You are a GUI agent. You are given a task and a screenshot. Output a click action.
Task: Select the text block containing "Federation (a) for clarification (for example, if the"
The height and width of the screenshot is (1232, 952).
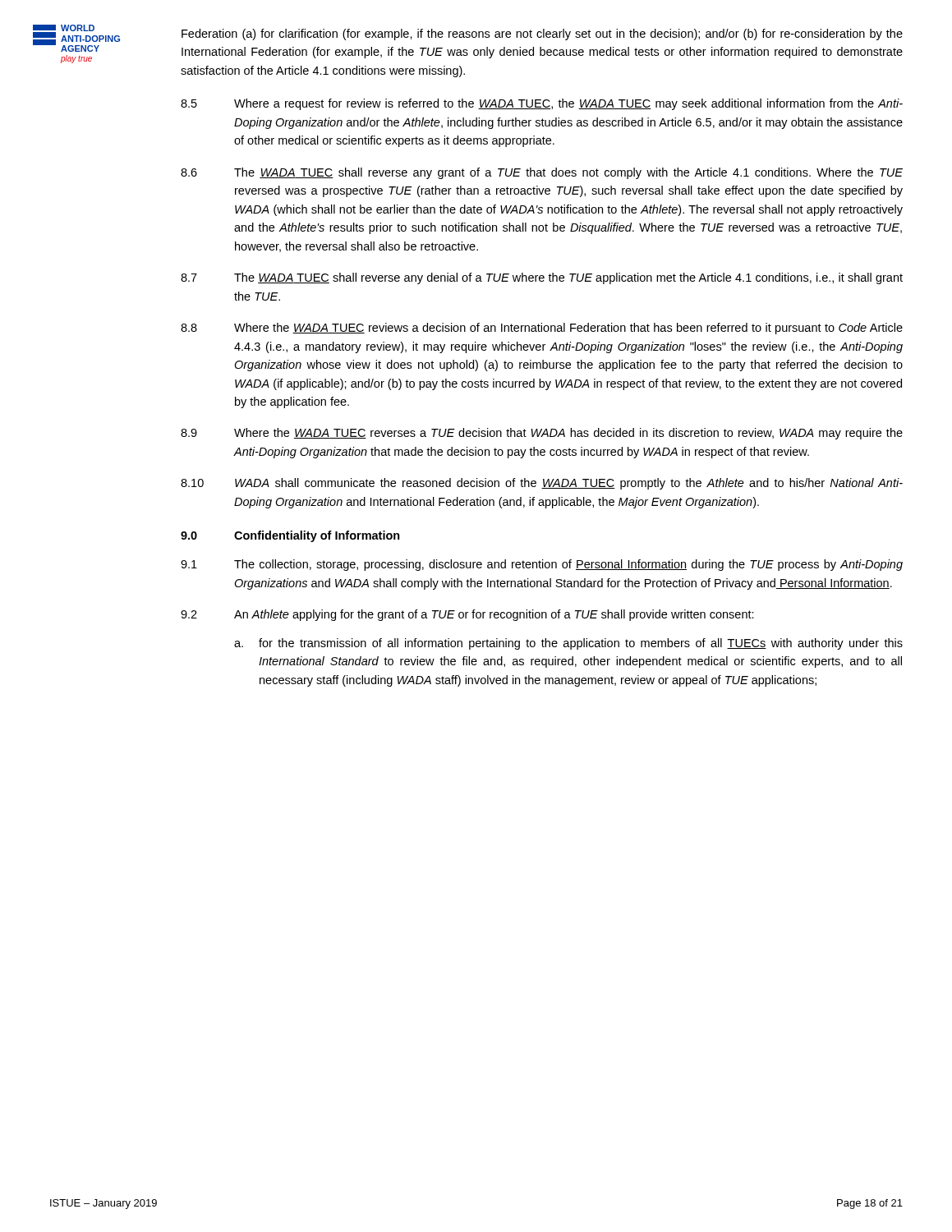[x=542, y=52]
